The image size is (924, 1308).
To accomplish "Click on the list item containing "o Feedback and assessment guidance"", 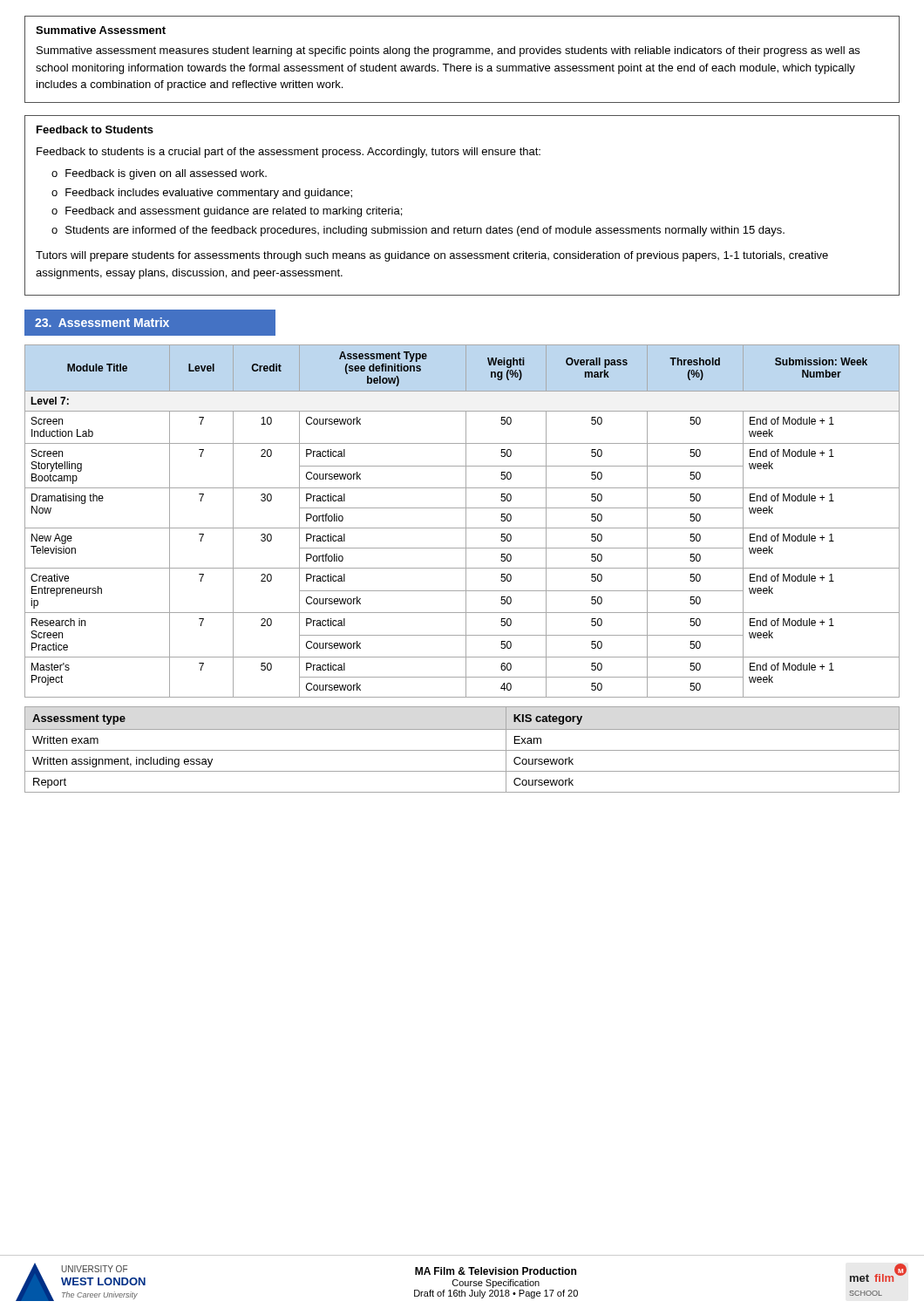I will click(x=227, y=211).
